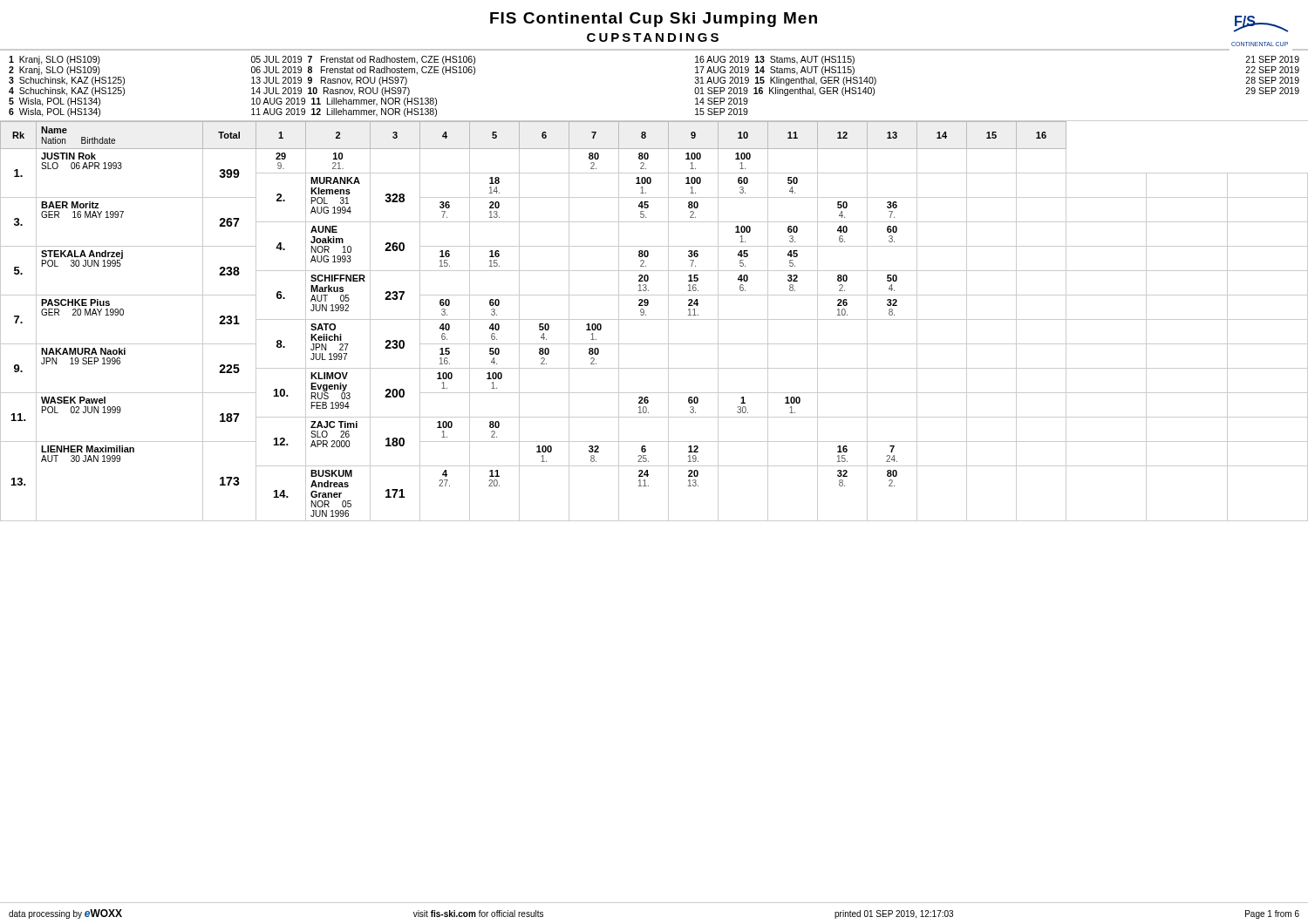Screen dimensions: 924x1308
Task: Locate a section header
Action: coord(654,37)
